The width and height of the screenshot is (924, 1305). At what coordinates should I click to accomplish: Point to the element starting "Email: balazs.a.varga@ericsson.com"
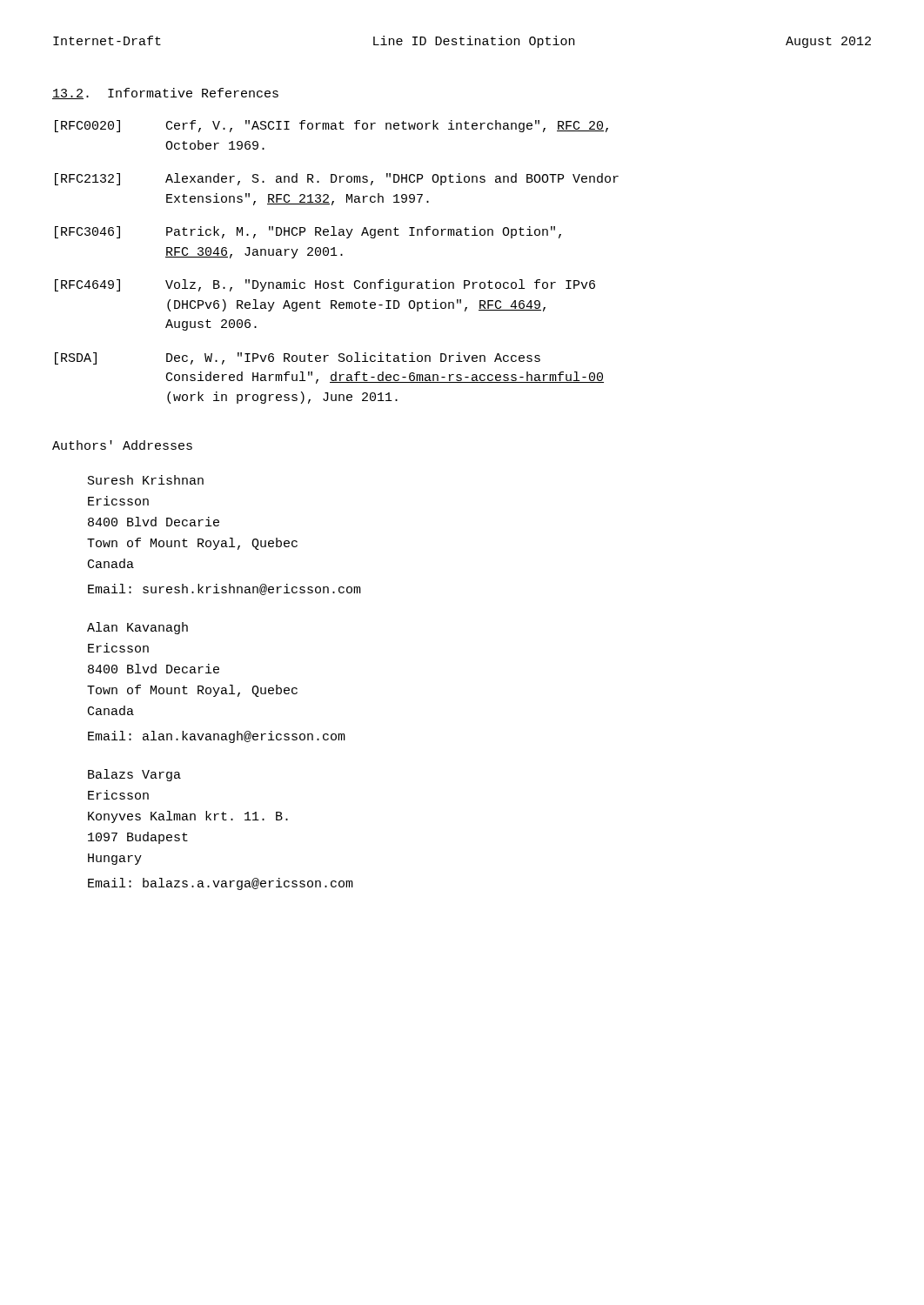[x=220, y=884]
